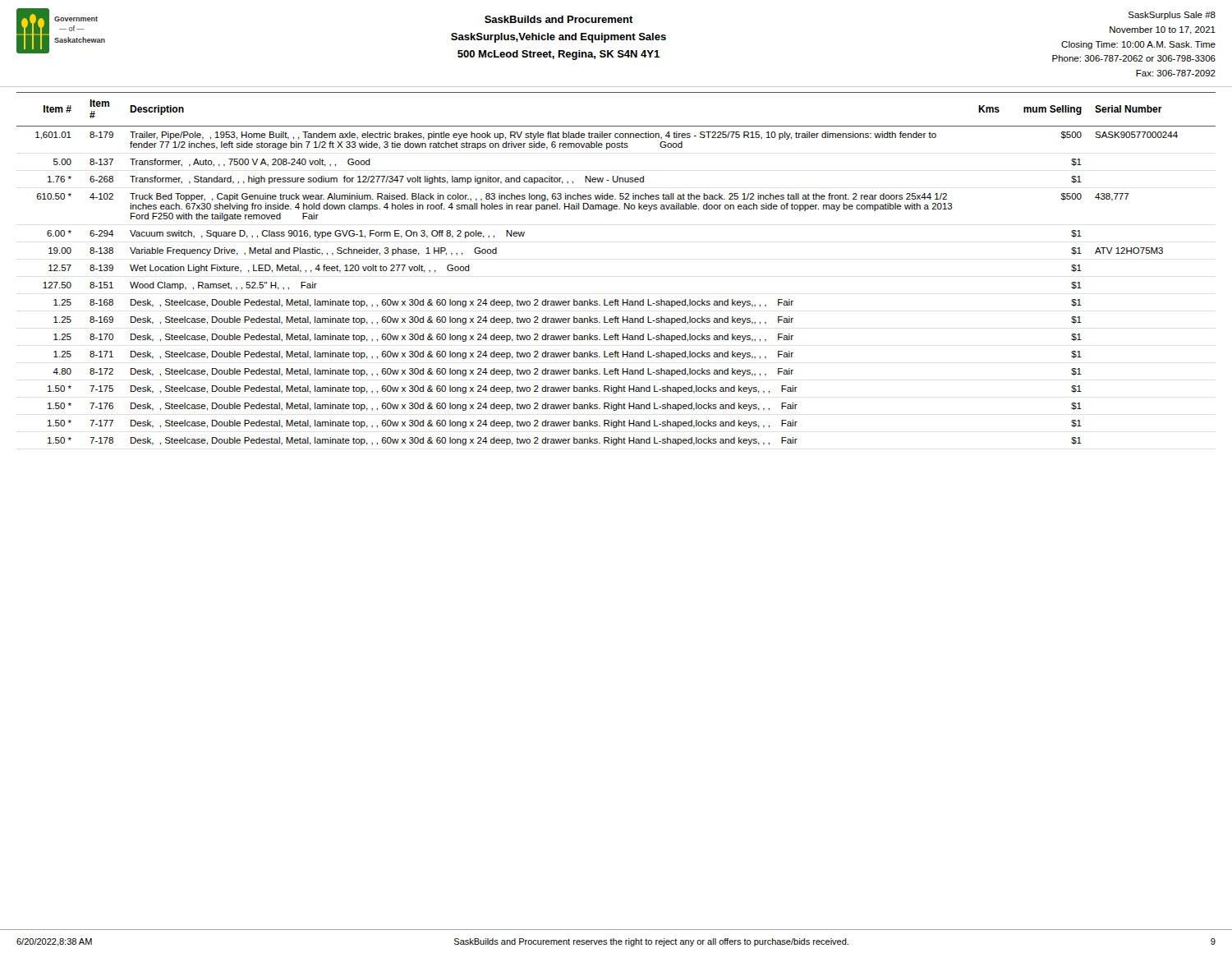Locate the table with the text "mum Selling"
Viewport: 1232px width, 953px height.
[616, 271]
